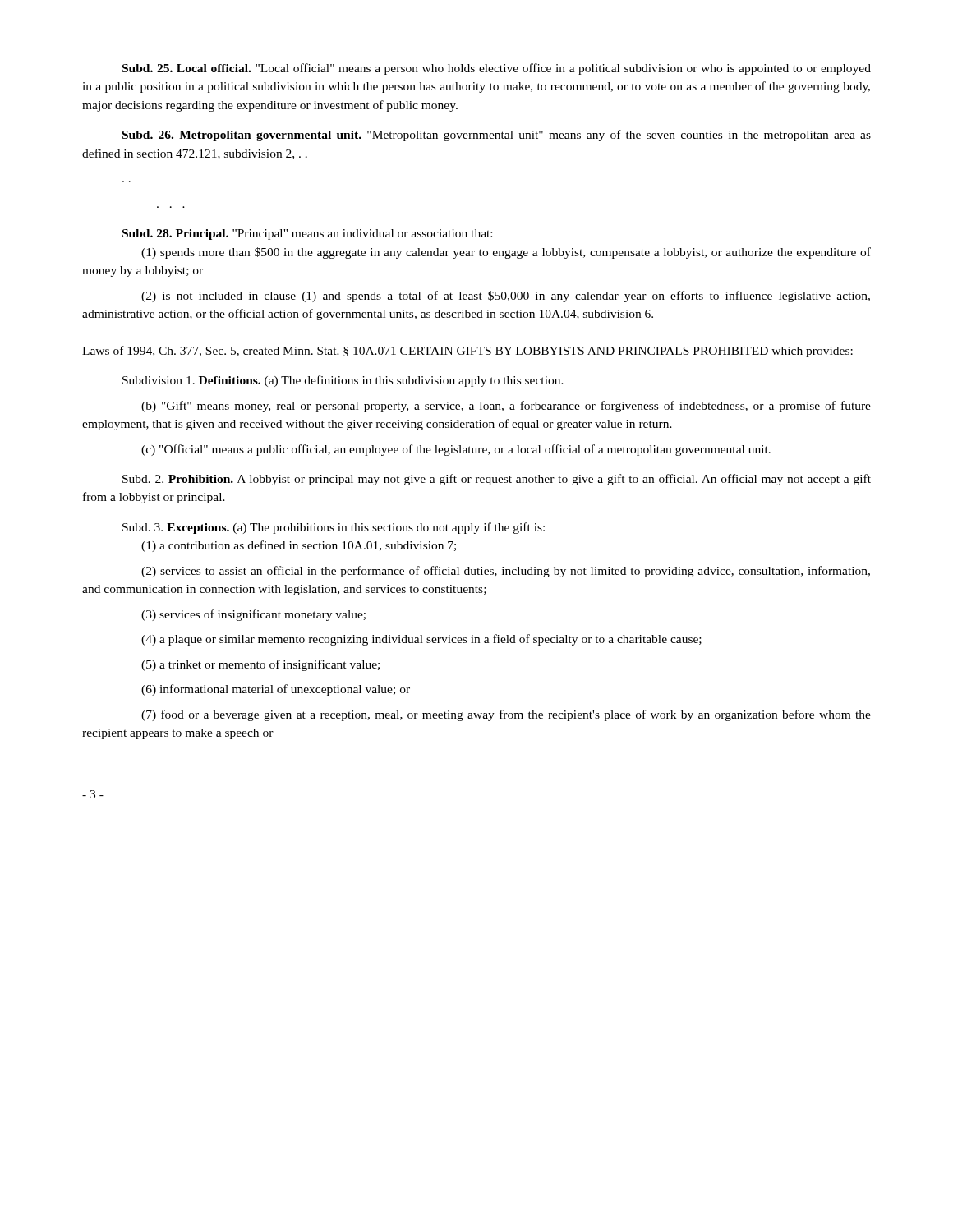Find the text block starting "(1) spends more than $500 in"
The height and width of the screenshot is (1232, 953).
[476, 261]
